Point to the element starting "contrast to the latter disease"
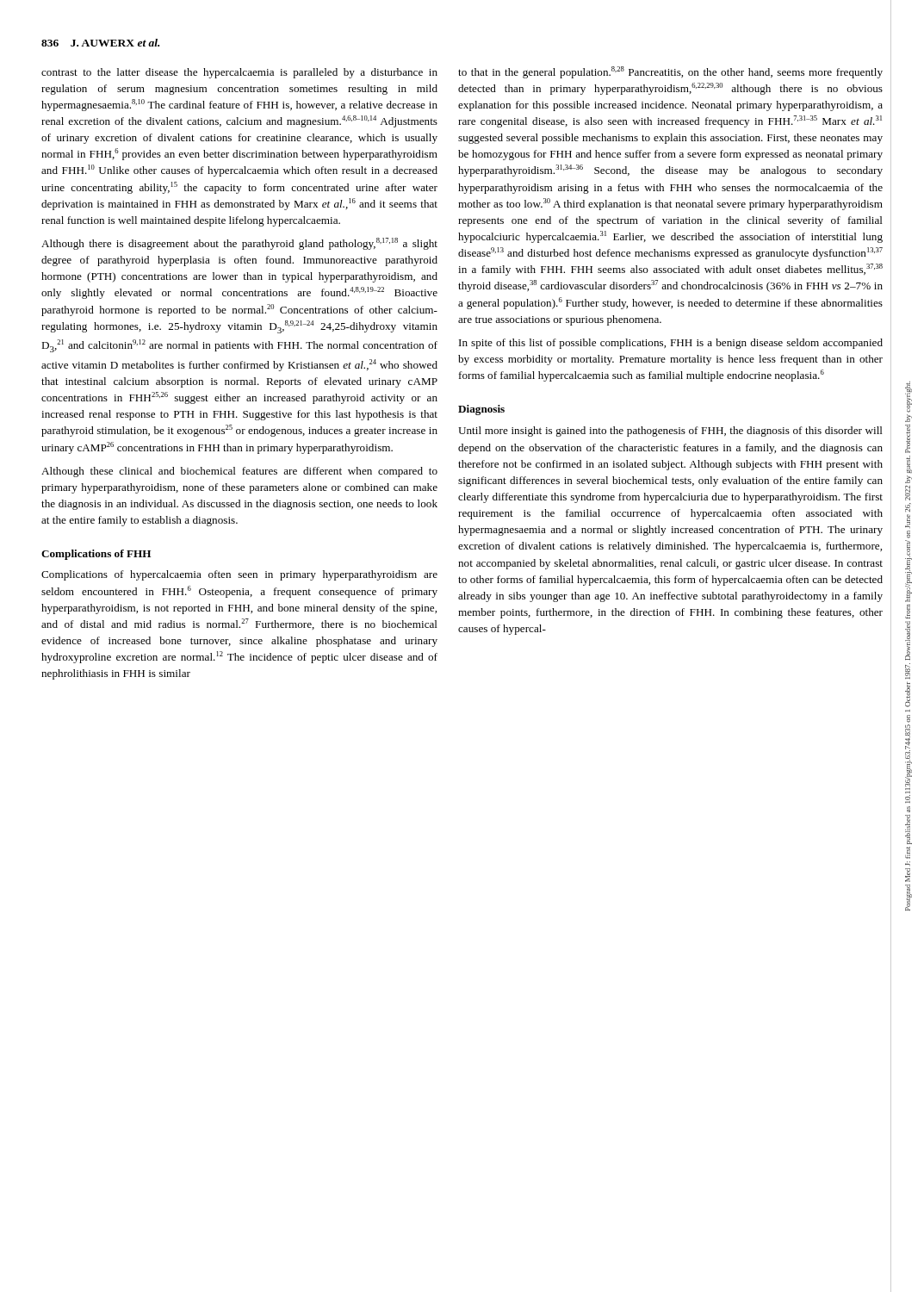 [x=239, y=146]
